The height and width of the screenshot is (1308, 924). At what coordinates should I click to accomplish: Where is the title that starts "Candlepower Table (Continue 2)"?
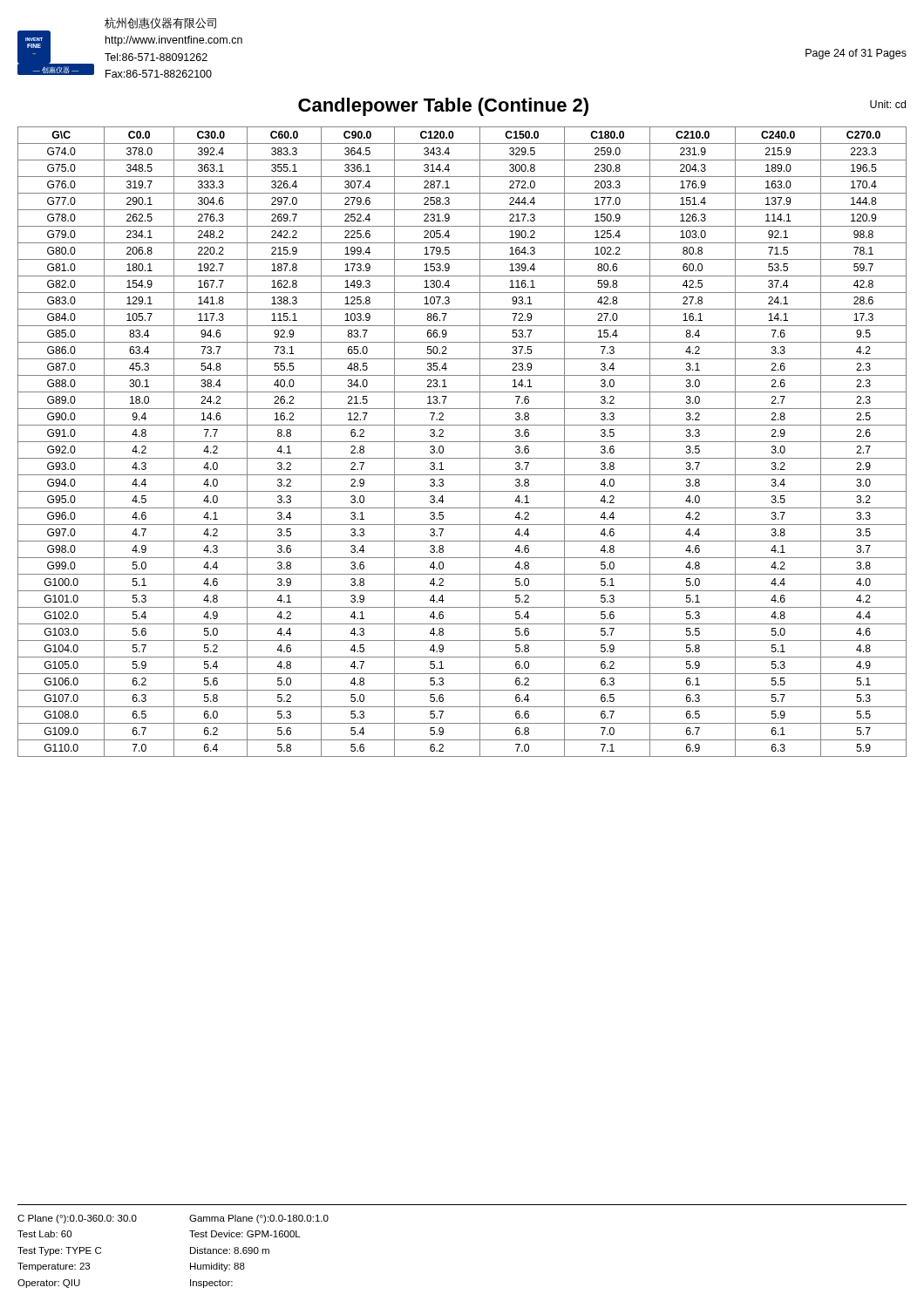tap(448, 107)
